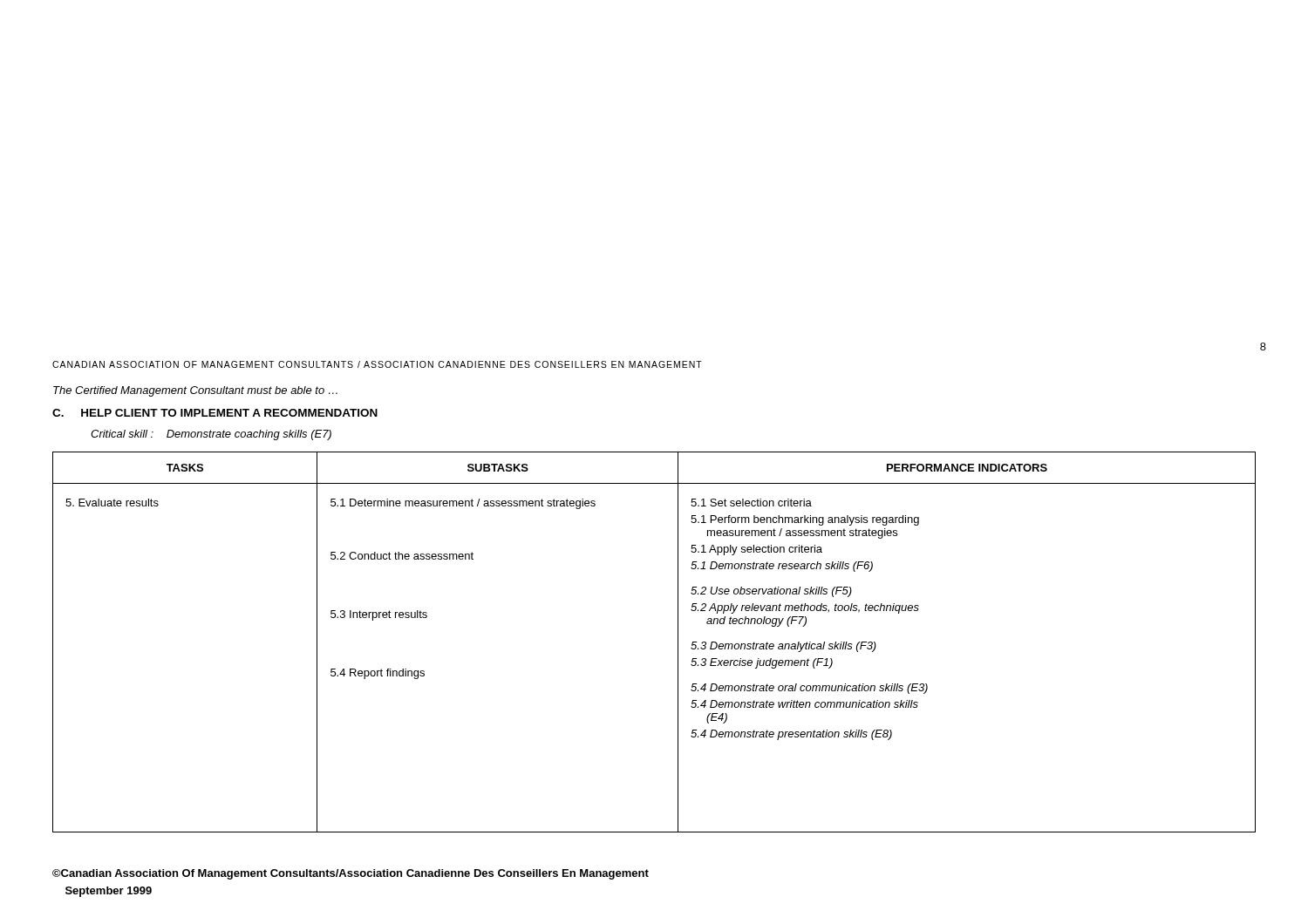Screen dimensions: 924x1308
Task: Where is the passage that starts "The Certified Management Consultant"?
Action: click(x=196, y=390)
